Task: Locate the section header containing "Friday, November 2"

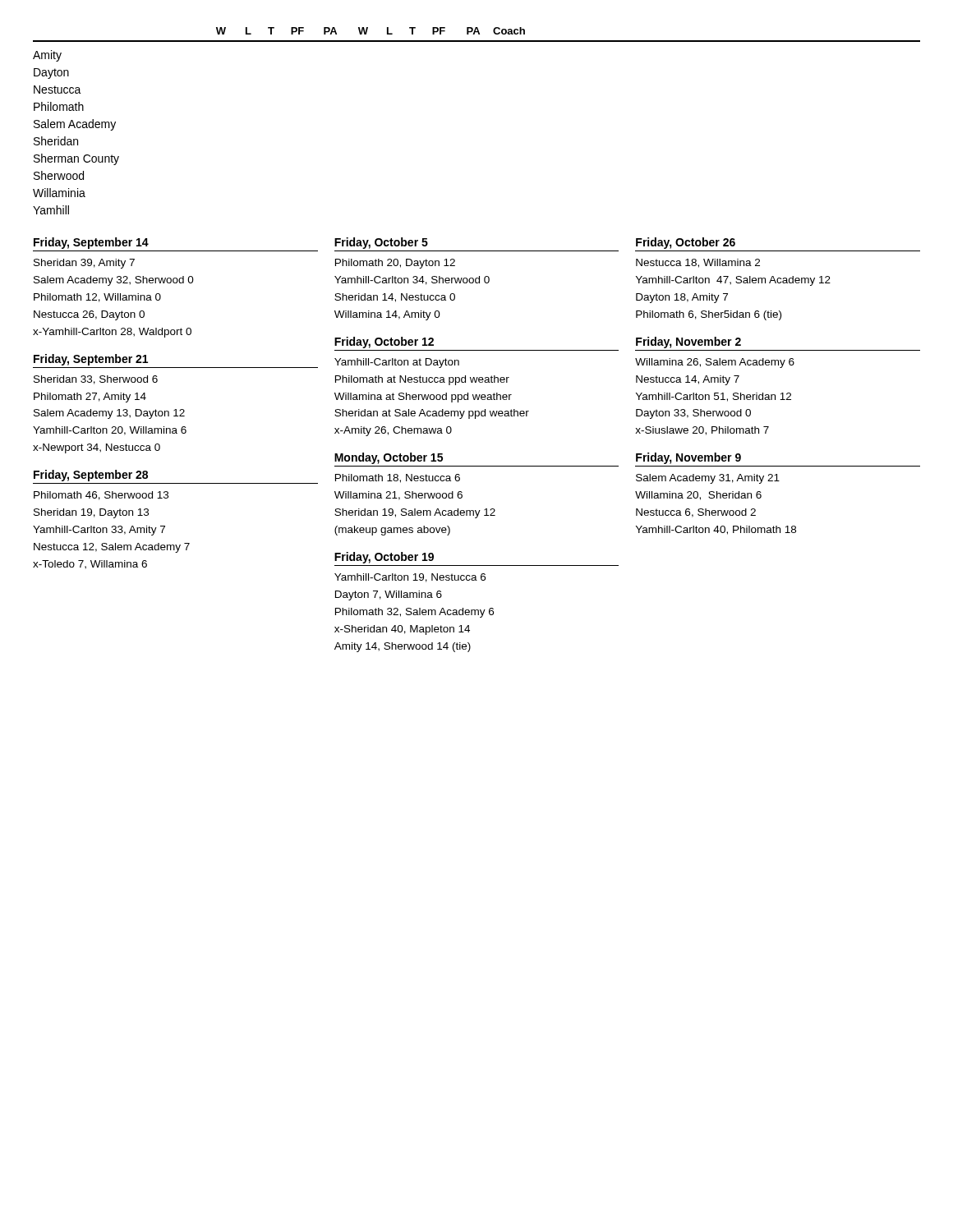Action: (688, 341)
